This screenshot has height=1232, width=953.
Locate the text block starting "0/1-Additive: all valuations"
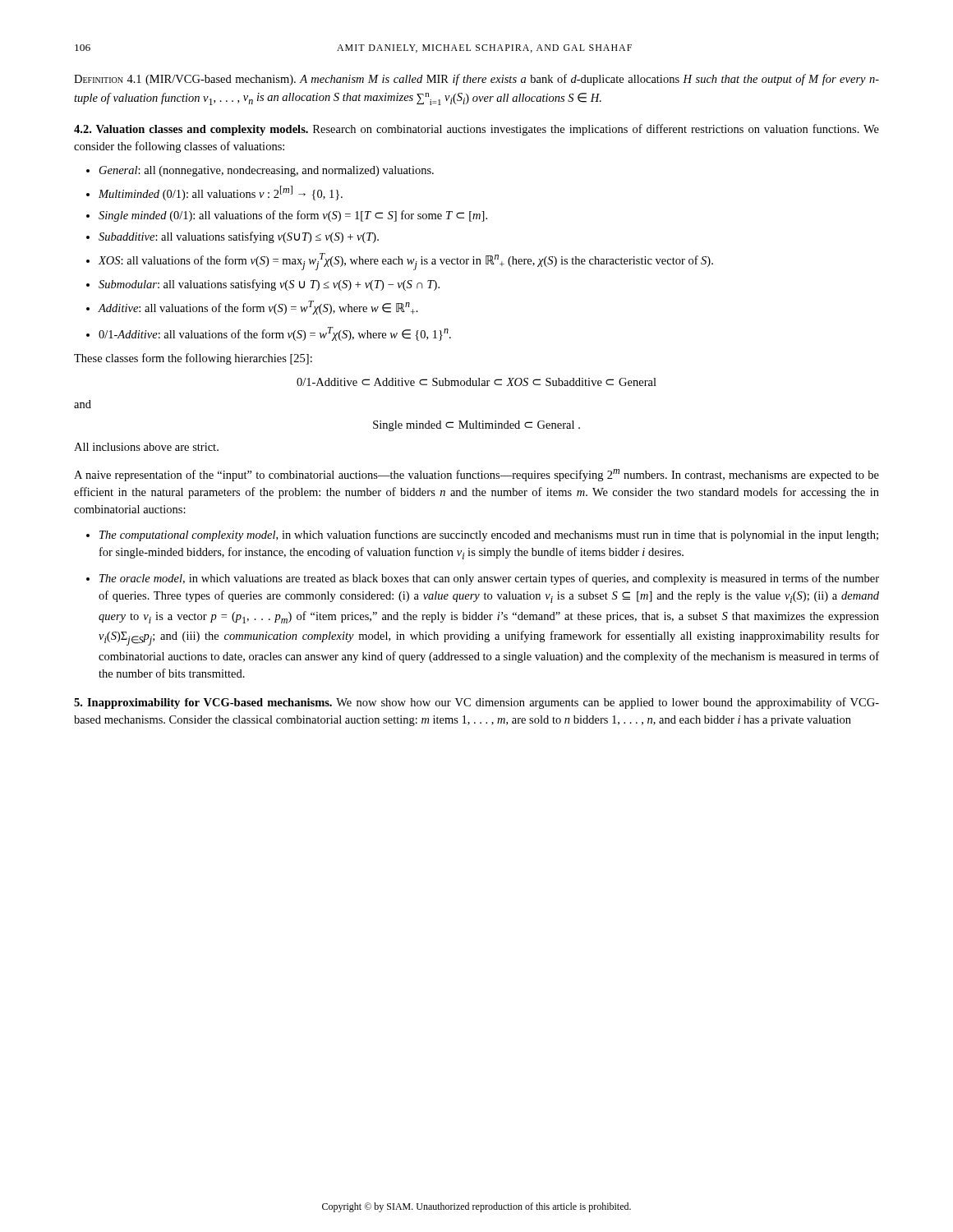275,333
